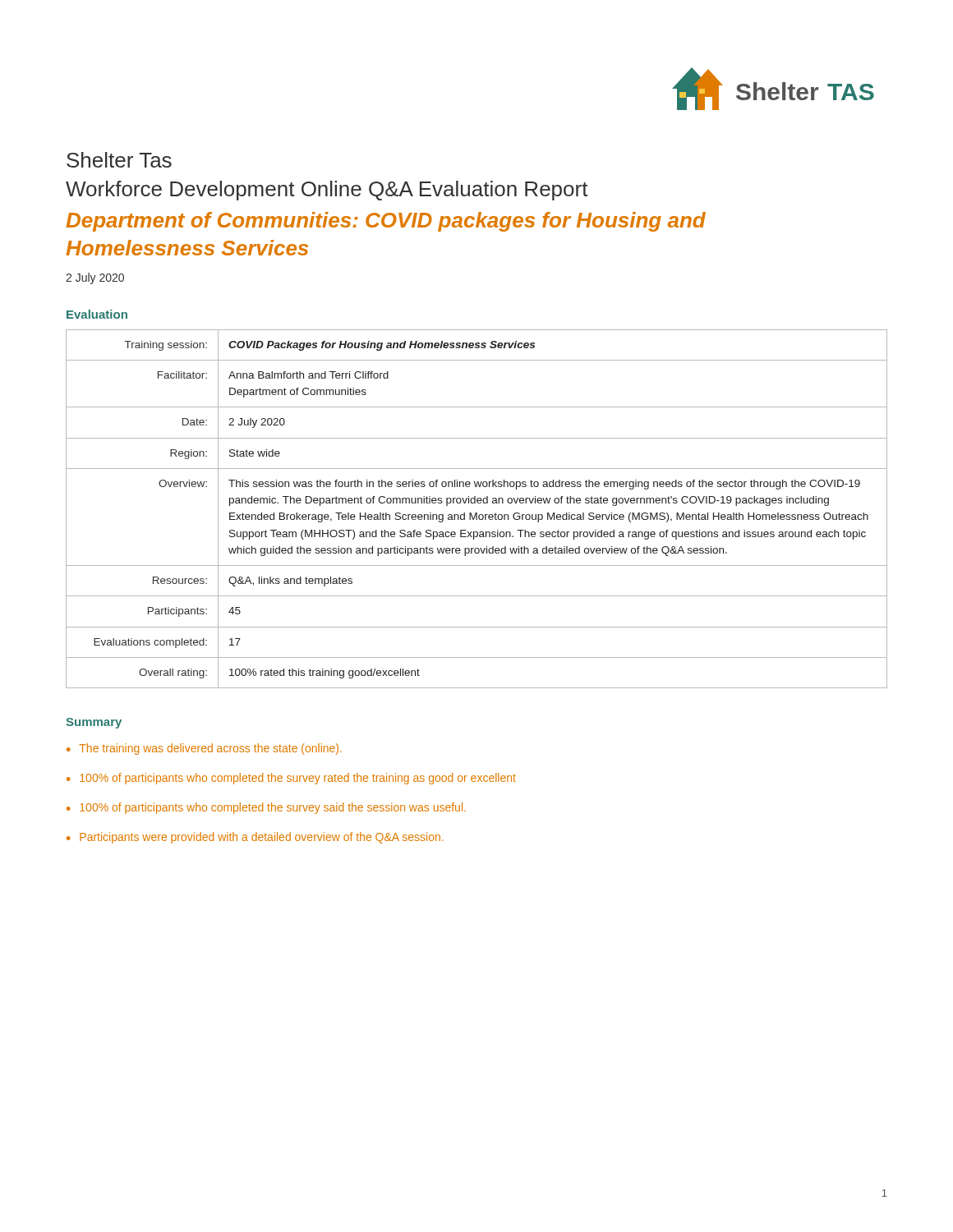This screenshot has height=1232, width=953.
Task: Click on the title that says "Workforce Development Online"
Action: (x=327, y=189)
